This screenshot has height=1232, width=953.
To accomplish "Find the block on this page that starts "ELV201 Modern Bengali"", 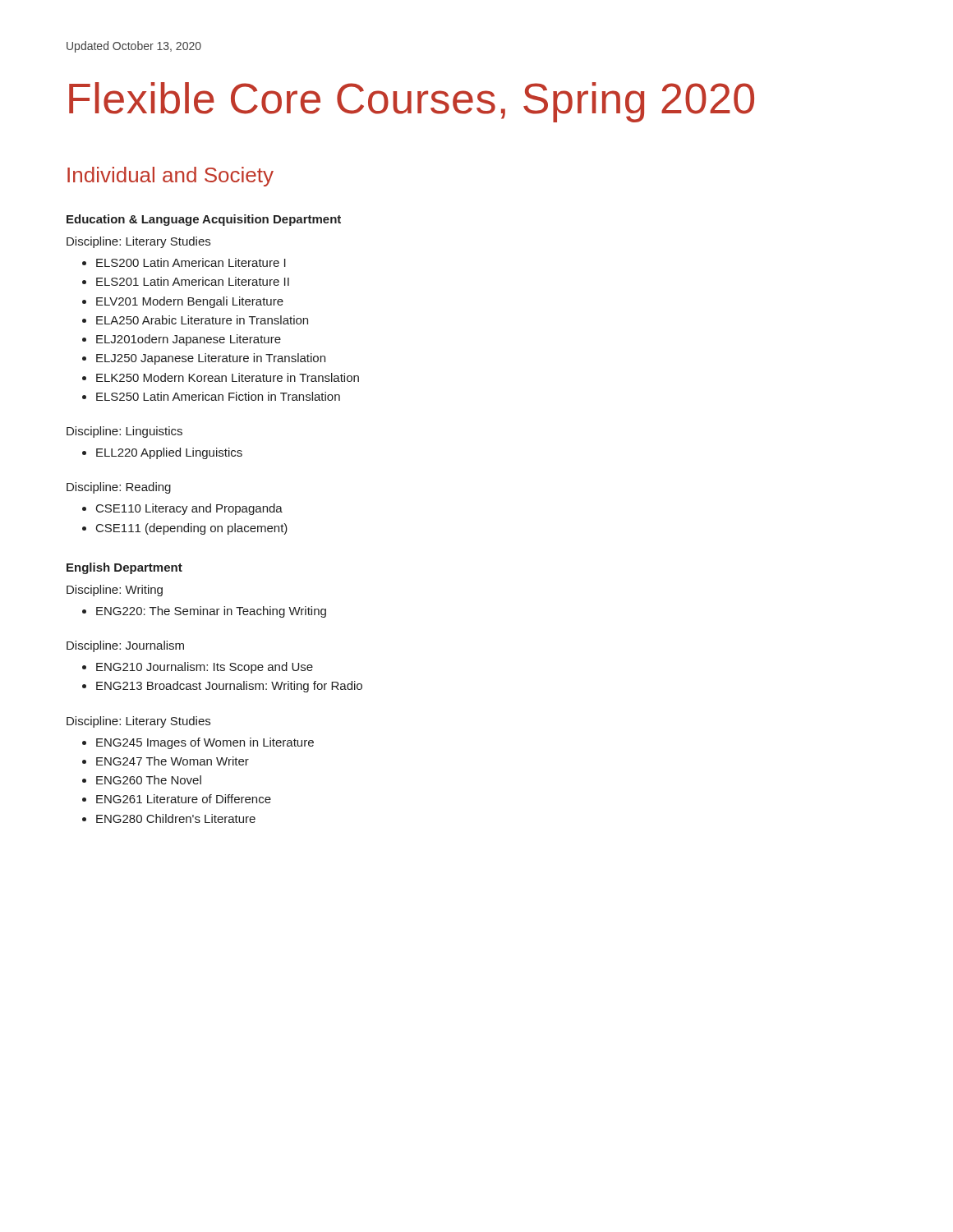I will pos(189,301).
